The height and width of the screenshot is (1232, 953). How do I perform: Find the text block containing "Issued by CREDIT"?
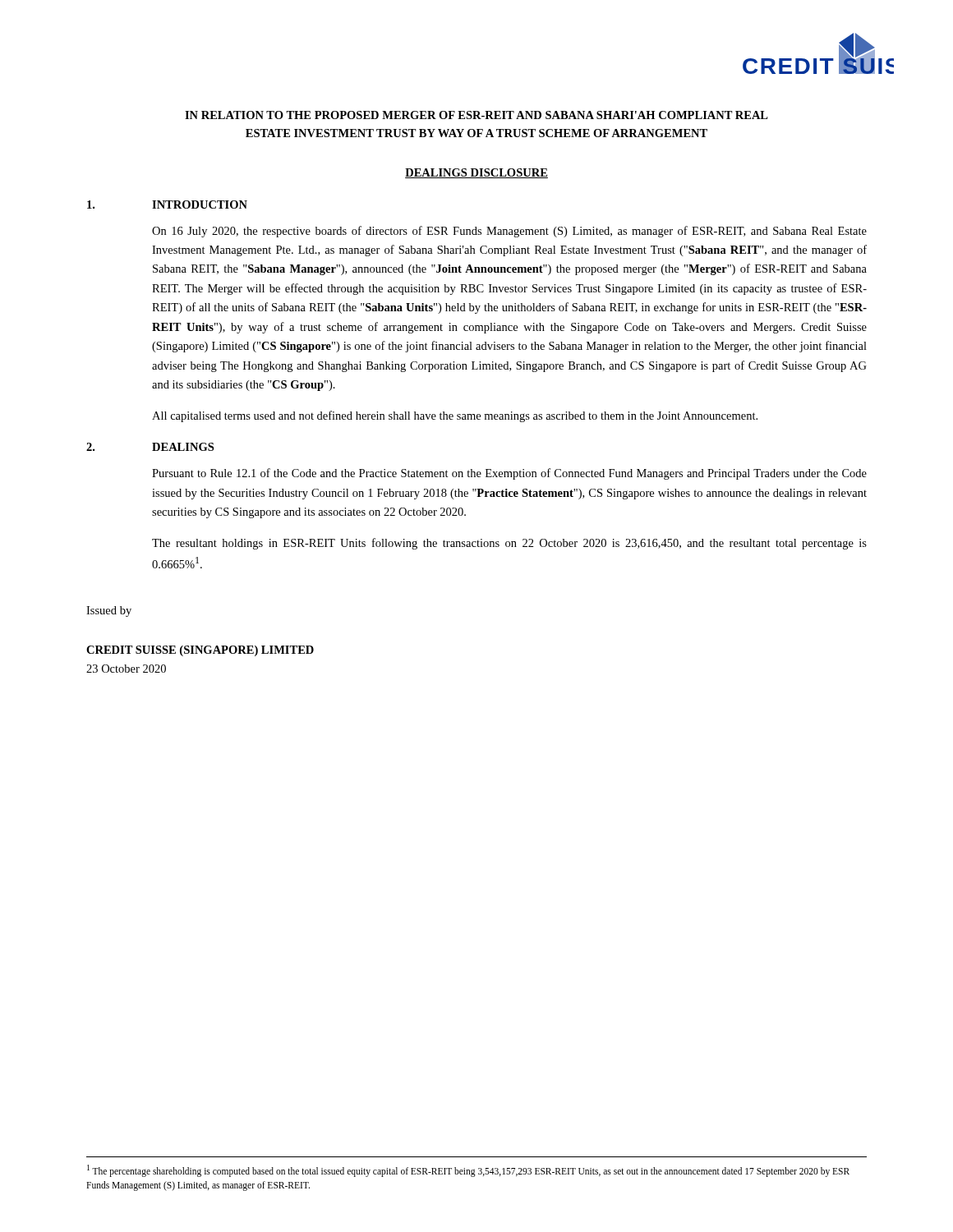click(109, 611)
